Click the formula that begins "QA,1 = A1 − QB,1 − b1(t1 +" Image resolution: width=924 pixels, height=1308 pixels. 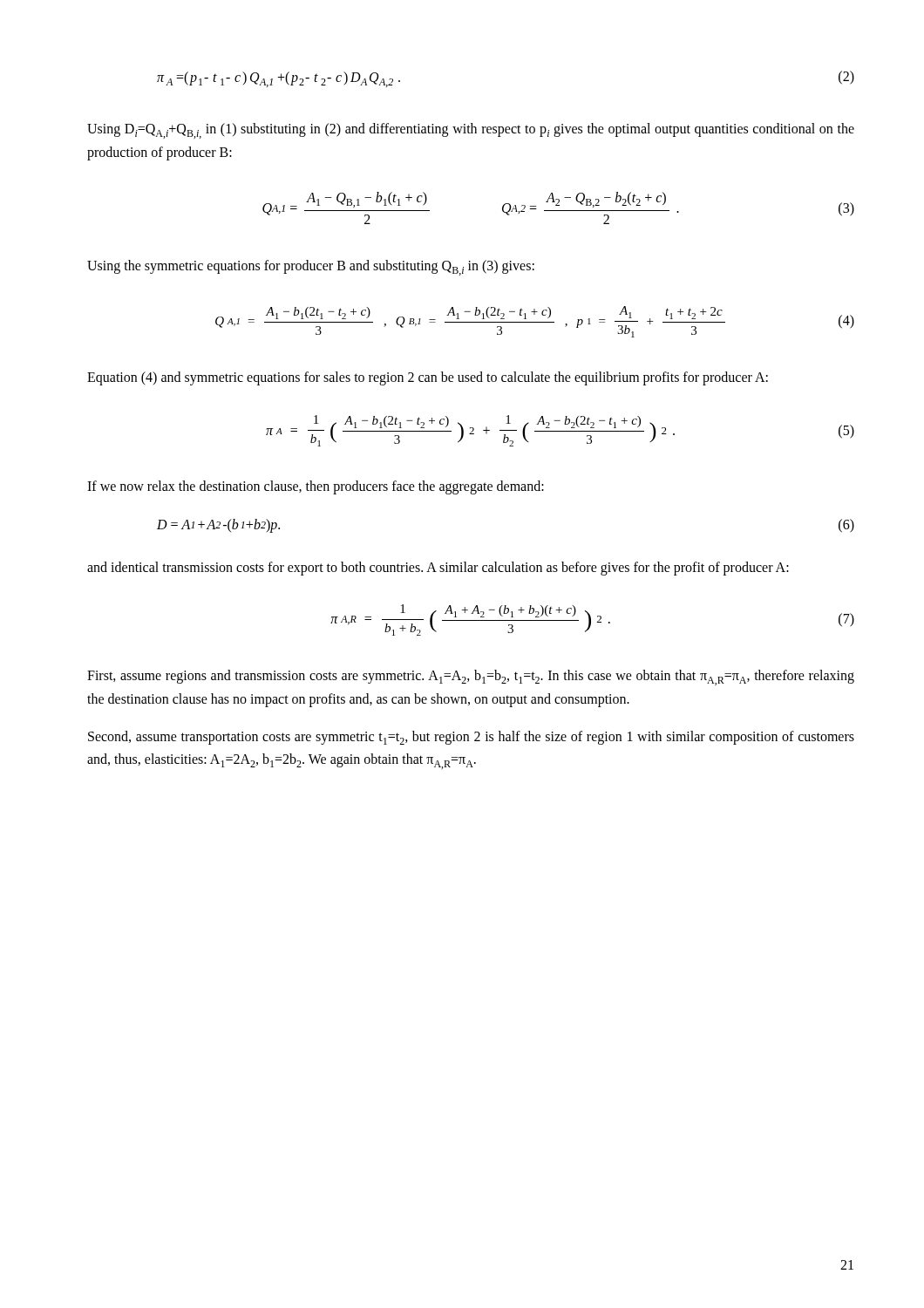(x=558, y=208)
